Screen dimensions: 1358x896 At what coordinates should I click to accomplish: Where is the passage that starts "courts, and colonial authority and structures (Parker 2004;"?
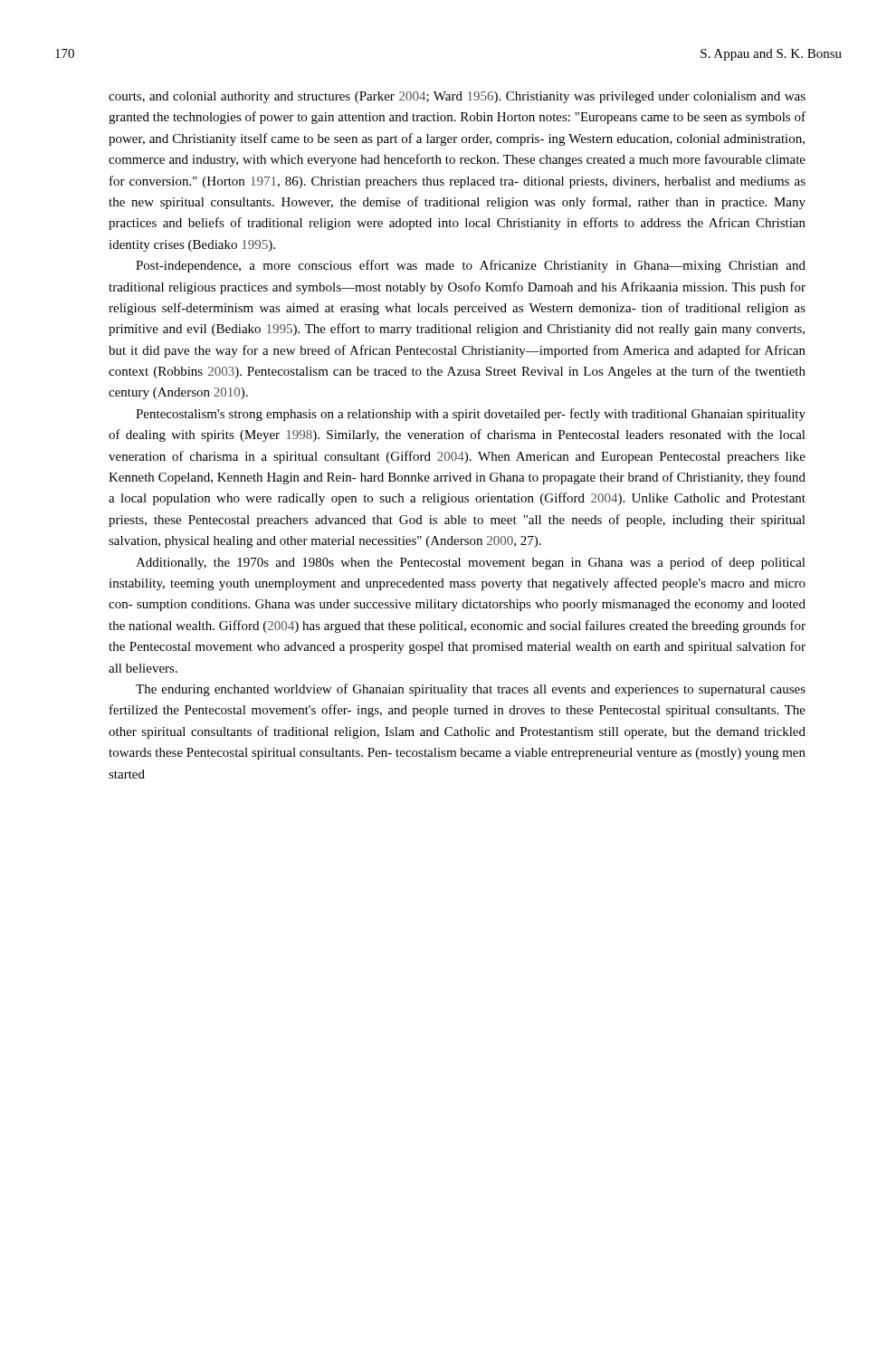click(x=457, y=171)
